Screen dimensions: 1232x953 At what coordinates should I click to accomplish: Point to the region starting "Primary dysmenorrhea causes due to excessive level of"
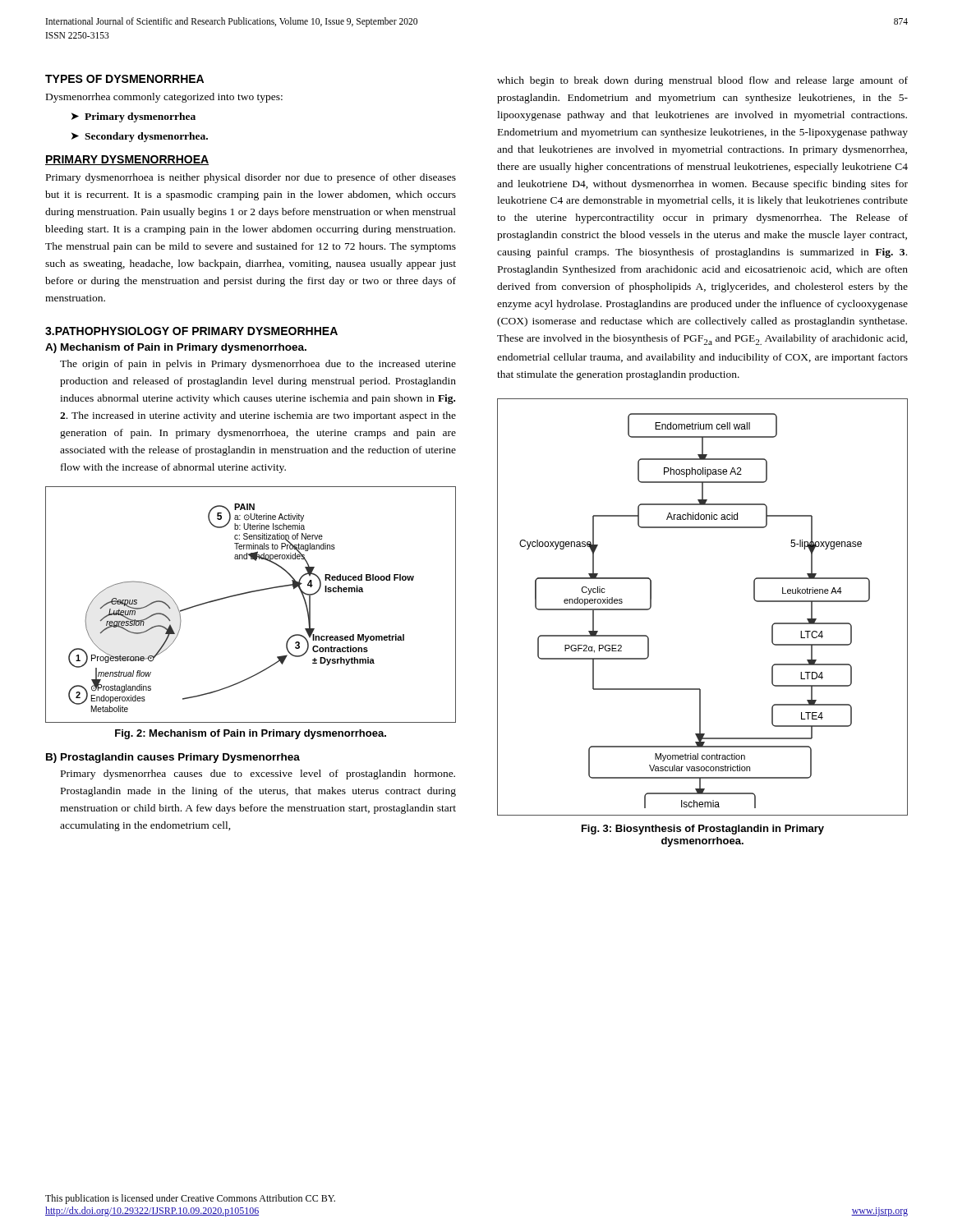coord(258,799)
